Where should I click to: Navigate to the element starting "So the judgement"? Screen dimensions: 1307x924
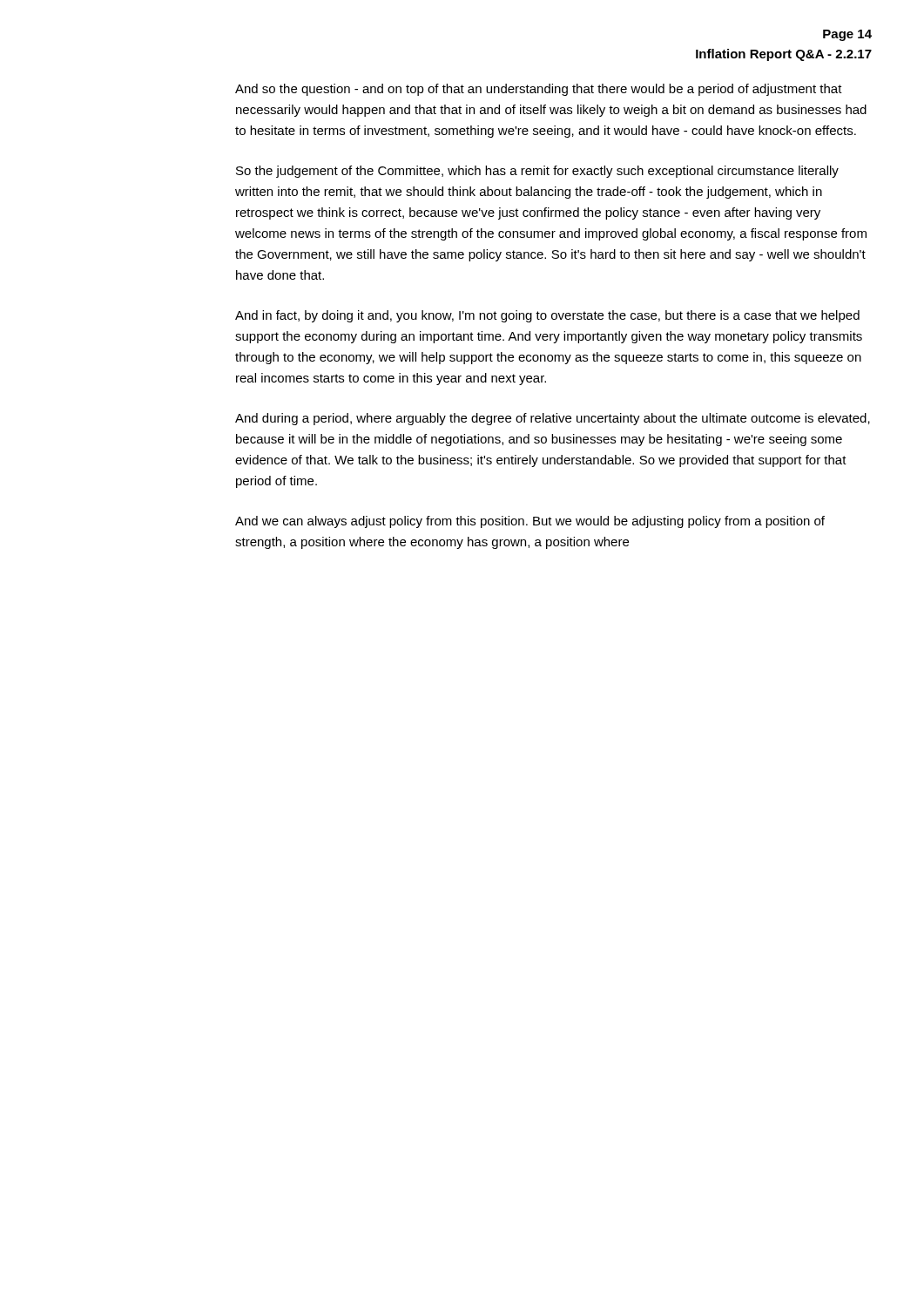pos(551,223)
